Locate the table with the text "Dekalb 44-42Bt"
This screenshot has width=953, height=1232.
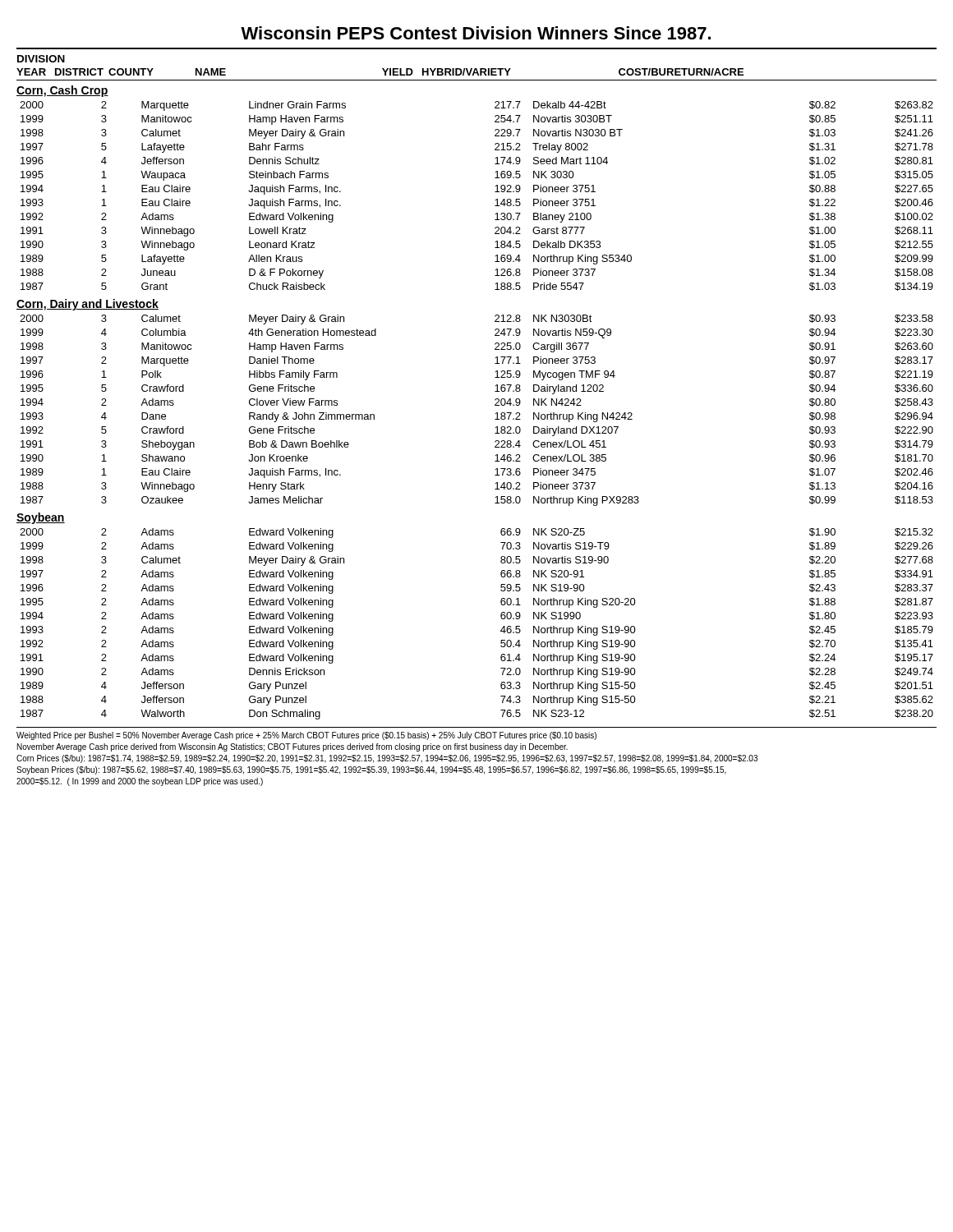476,195
